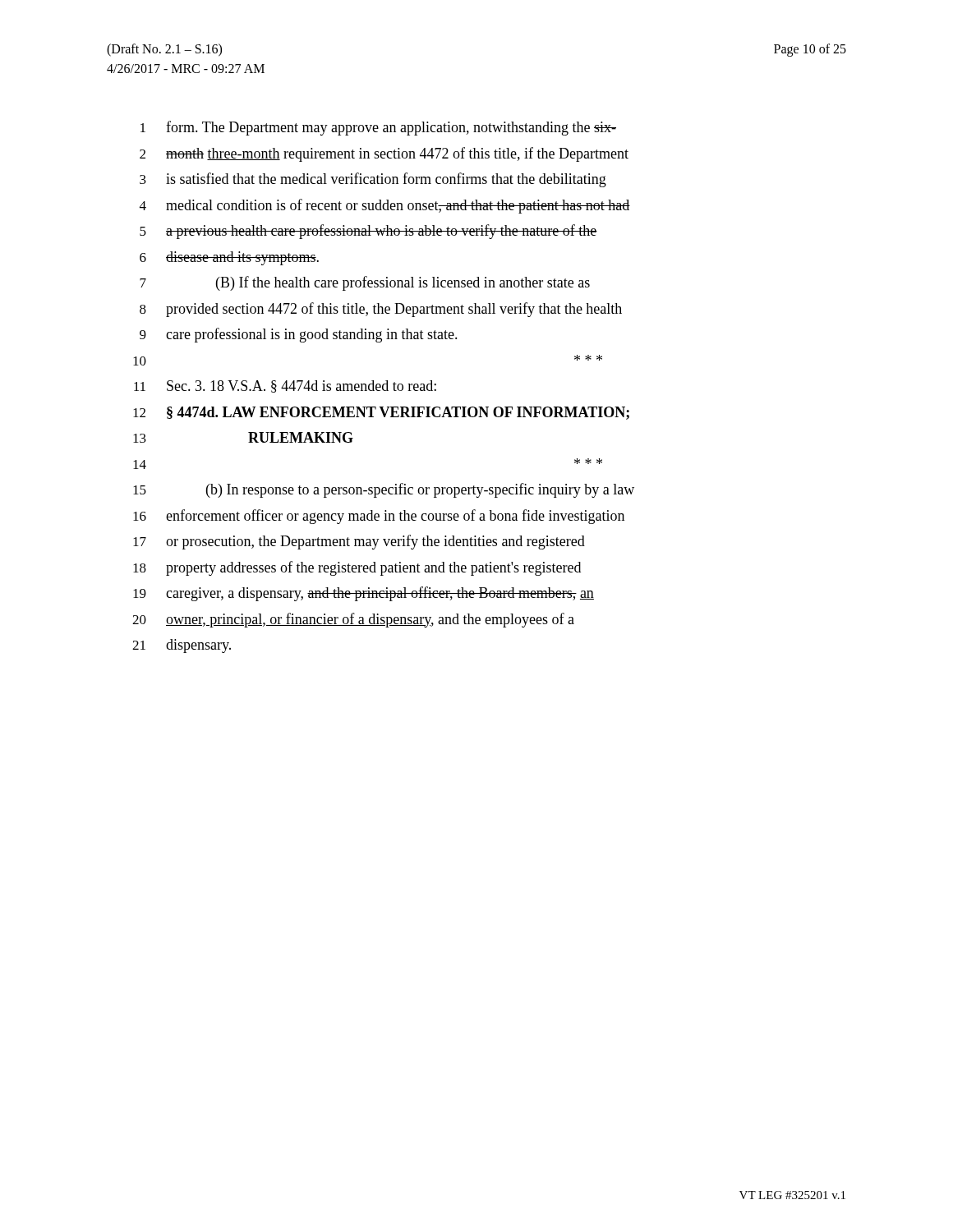Click on the list item with the text "8 provided section 4472 of"
The height and width of the screenshot is (1232, 953).
[x=476, y=309]
